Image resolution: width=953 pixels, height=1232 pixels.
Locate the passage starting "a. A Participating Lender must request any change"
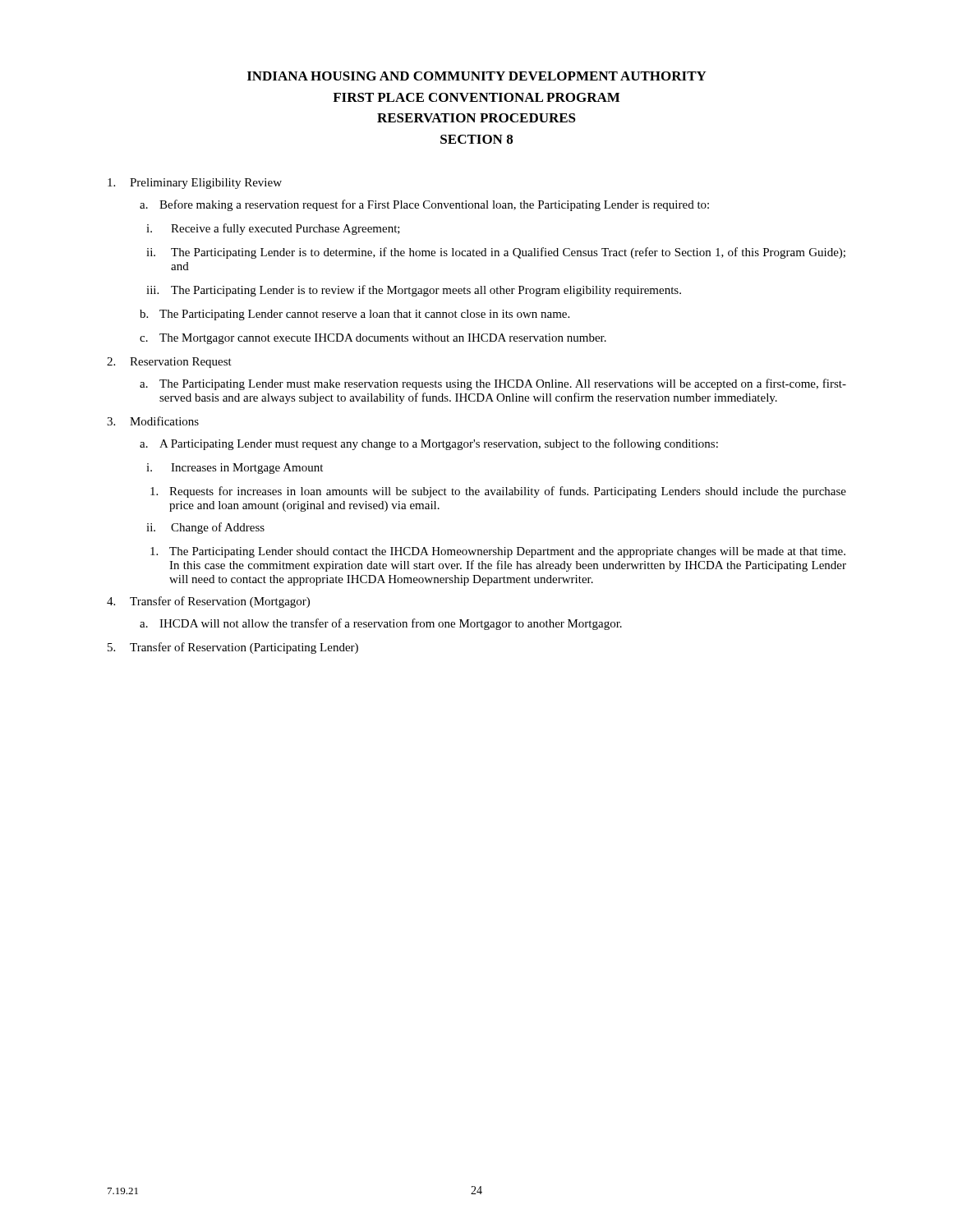pos(429,444)
